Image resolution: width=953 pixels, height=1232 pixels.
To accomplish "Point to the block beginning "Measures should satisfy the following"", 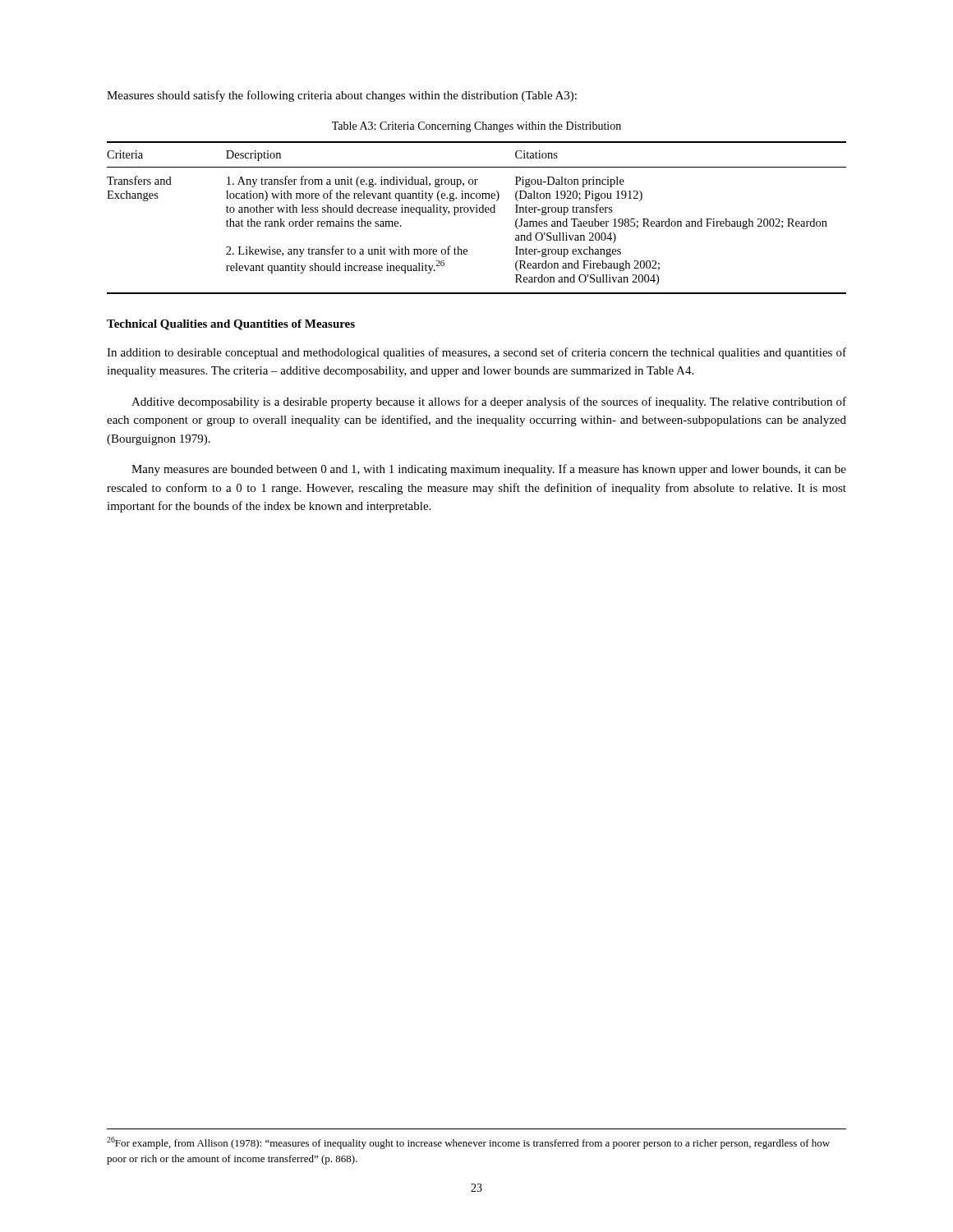I will coord(476,95).
